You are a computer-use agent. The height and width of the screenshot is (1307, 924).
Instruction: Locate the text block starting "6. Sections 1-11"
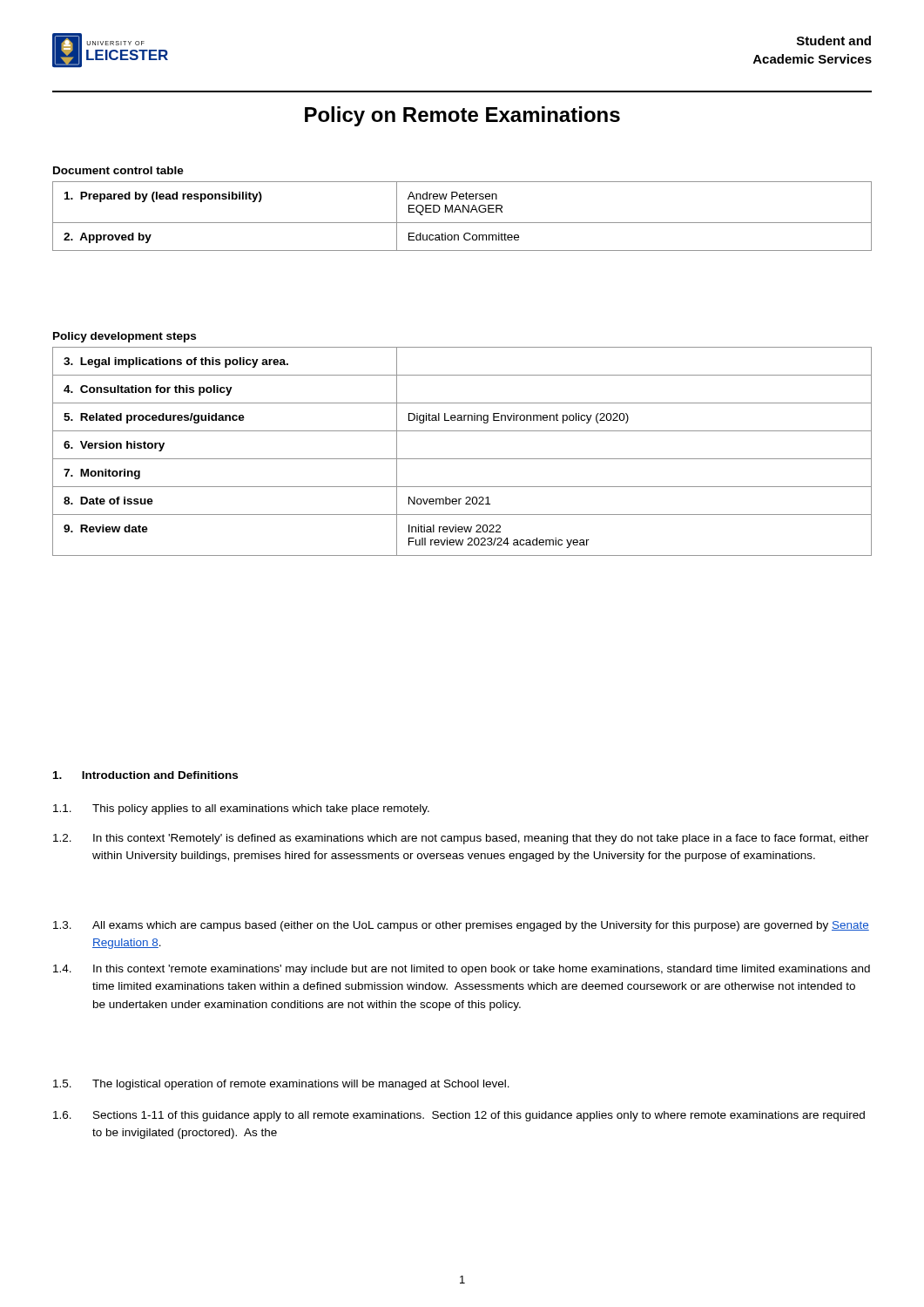(462, 1124)
